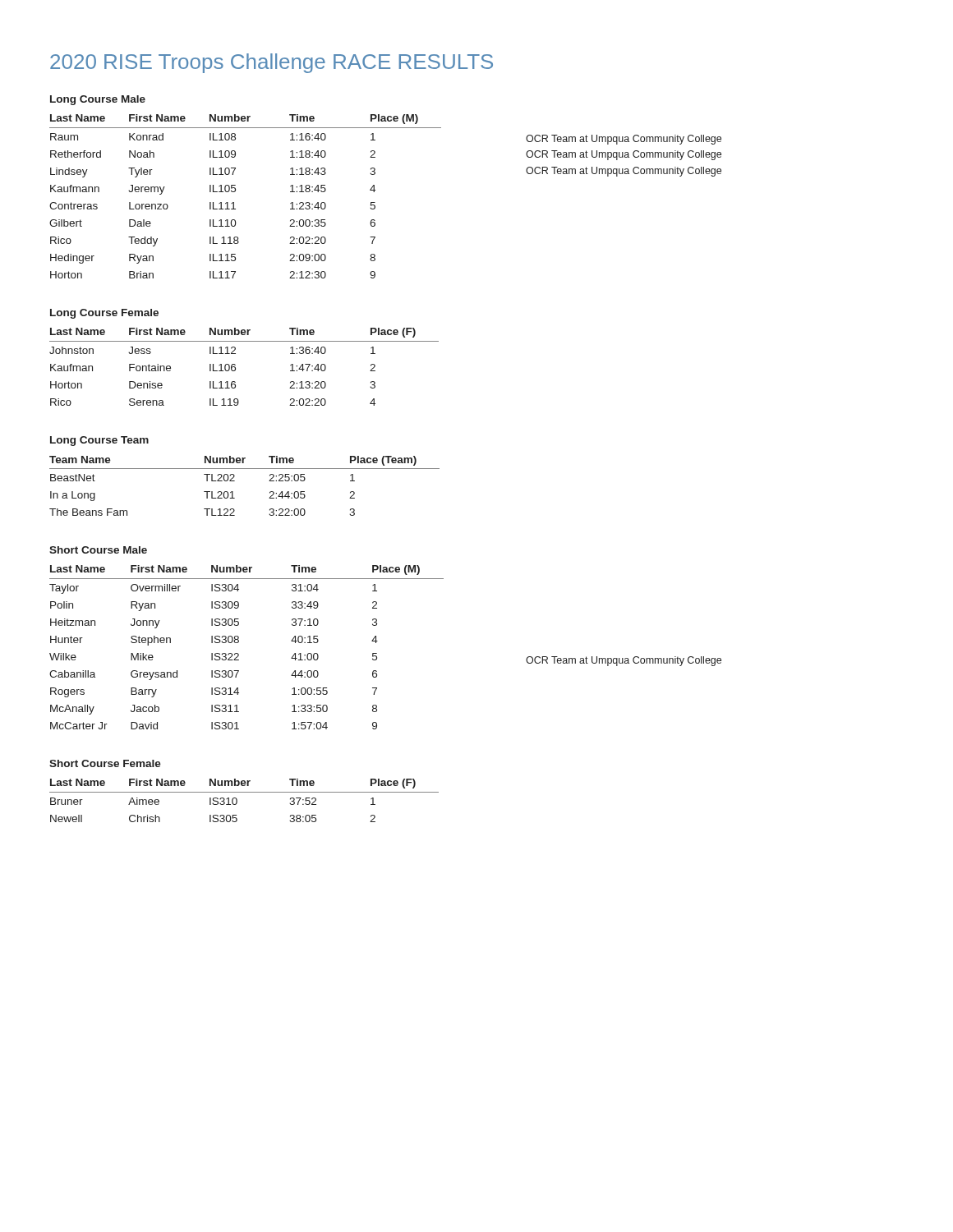This screenshot has width=953, height=1232.
Task: Locate the table with the text "Team Name"
Action: pyautogui.click(x=476, y=486)
